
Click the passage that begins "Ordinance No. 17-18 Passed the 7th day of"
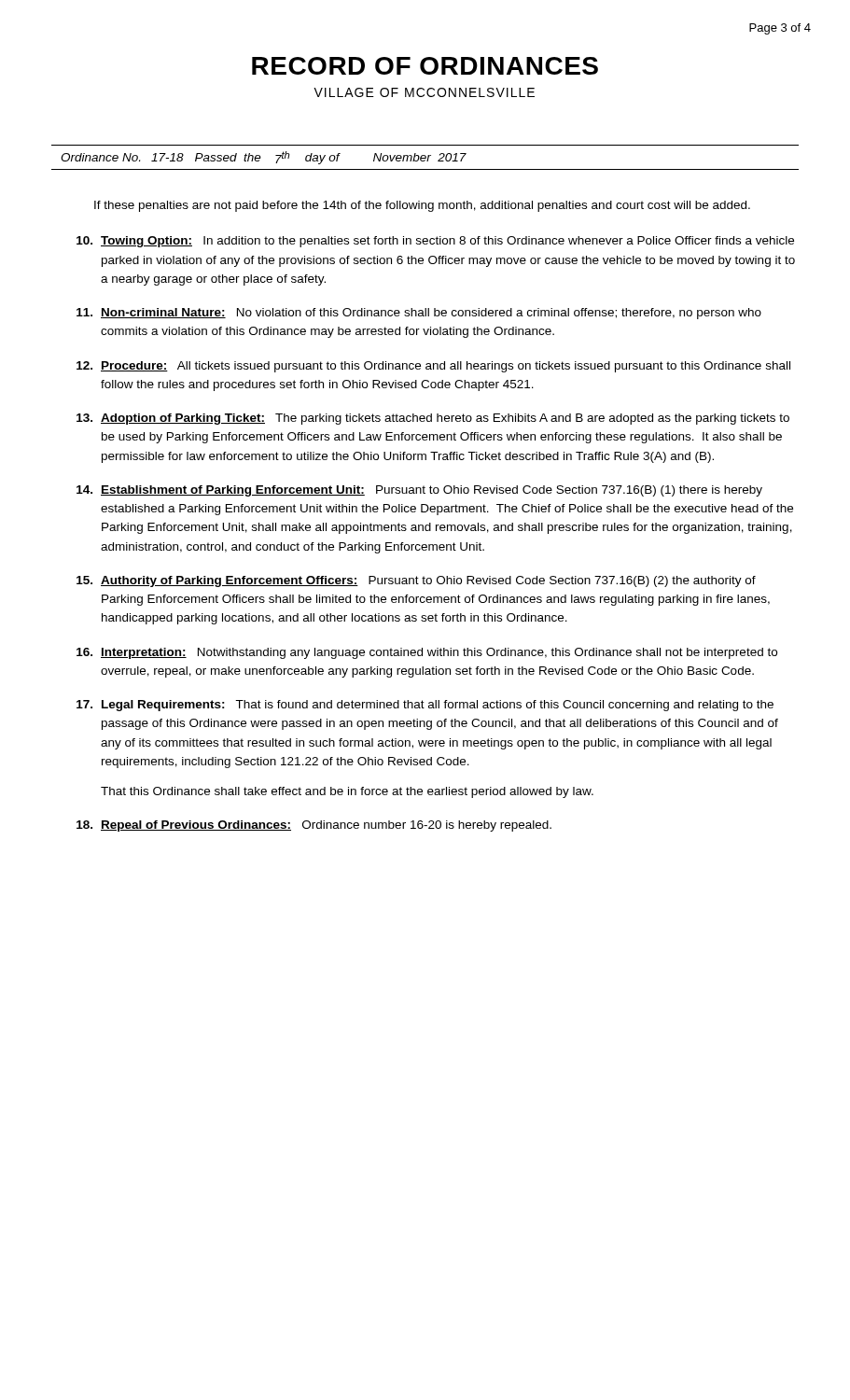pos(263,157)
